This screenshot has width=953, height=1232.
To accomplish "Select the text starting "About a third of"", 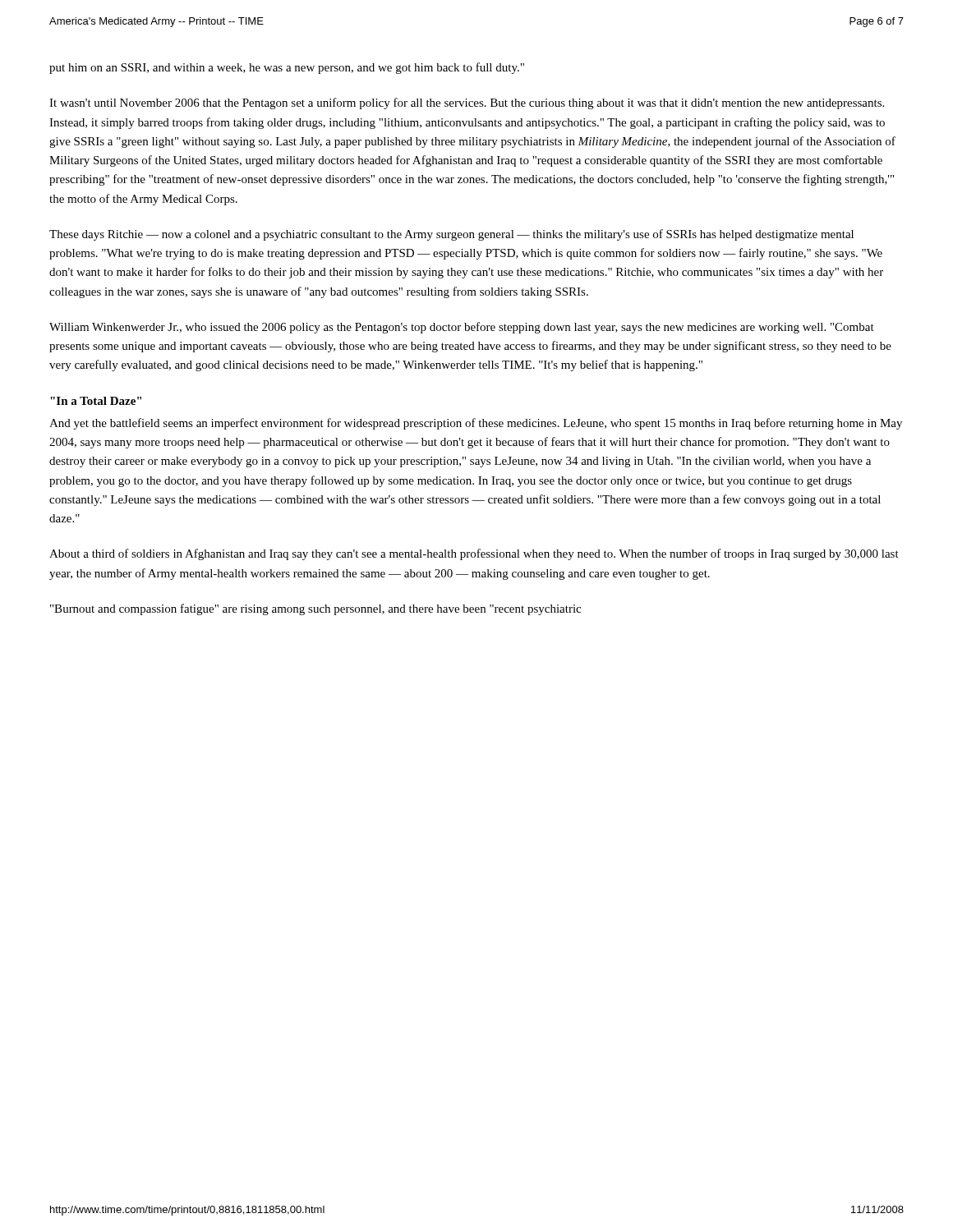I will tap(474, 563).
